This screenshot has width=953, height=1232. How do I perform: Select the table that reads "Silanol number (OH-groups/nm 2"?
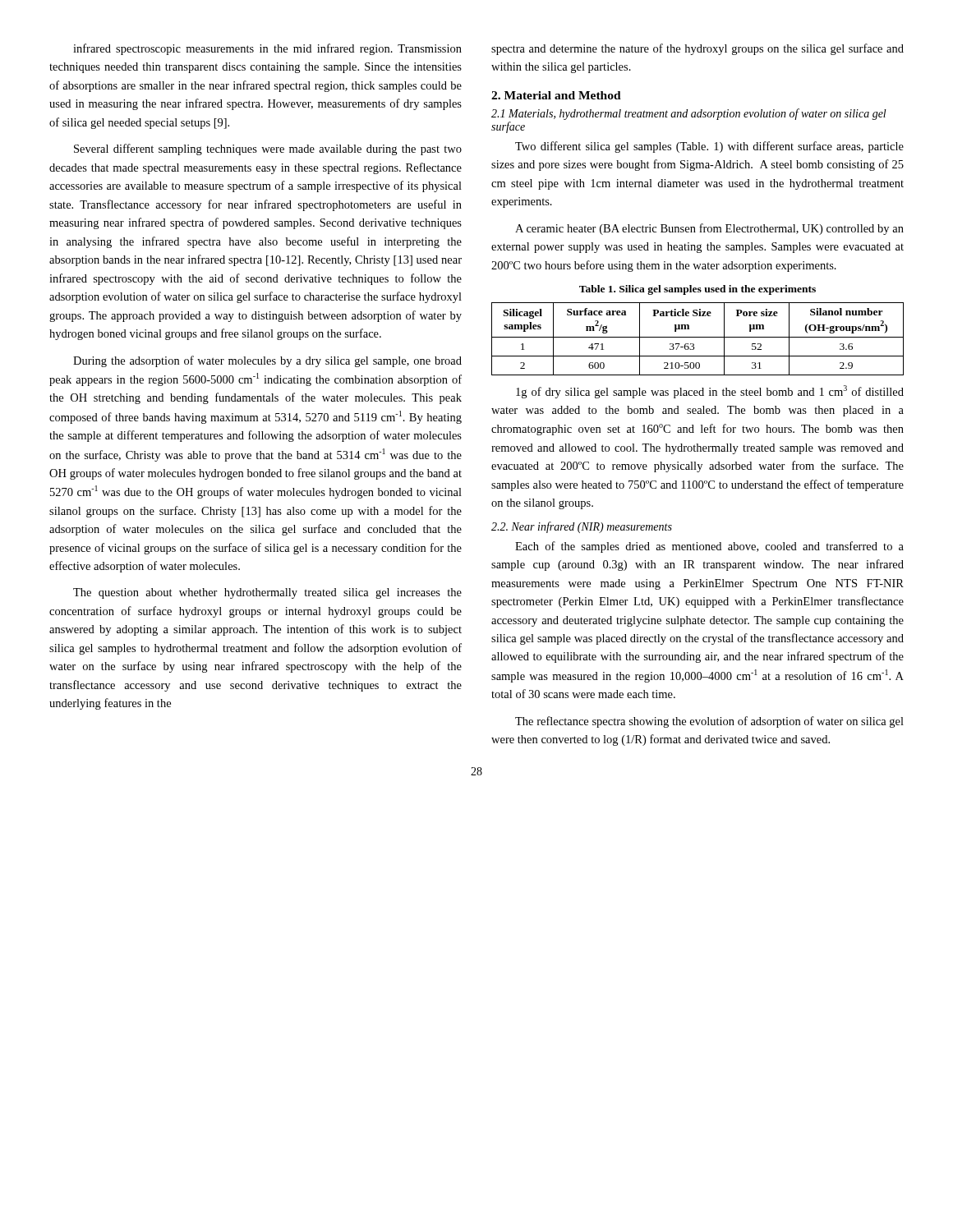click(698, 339)
